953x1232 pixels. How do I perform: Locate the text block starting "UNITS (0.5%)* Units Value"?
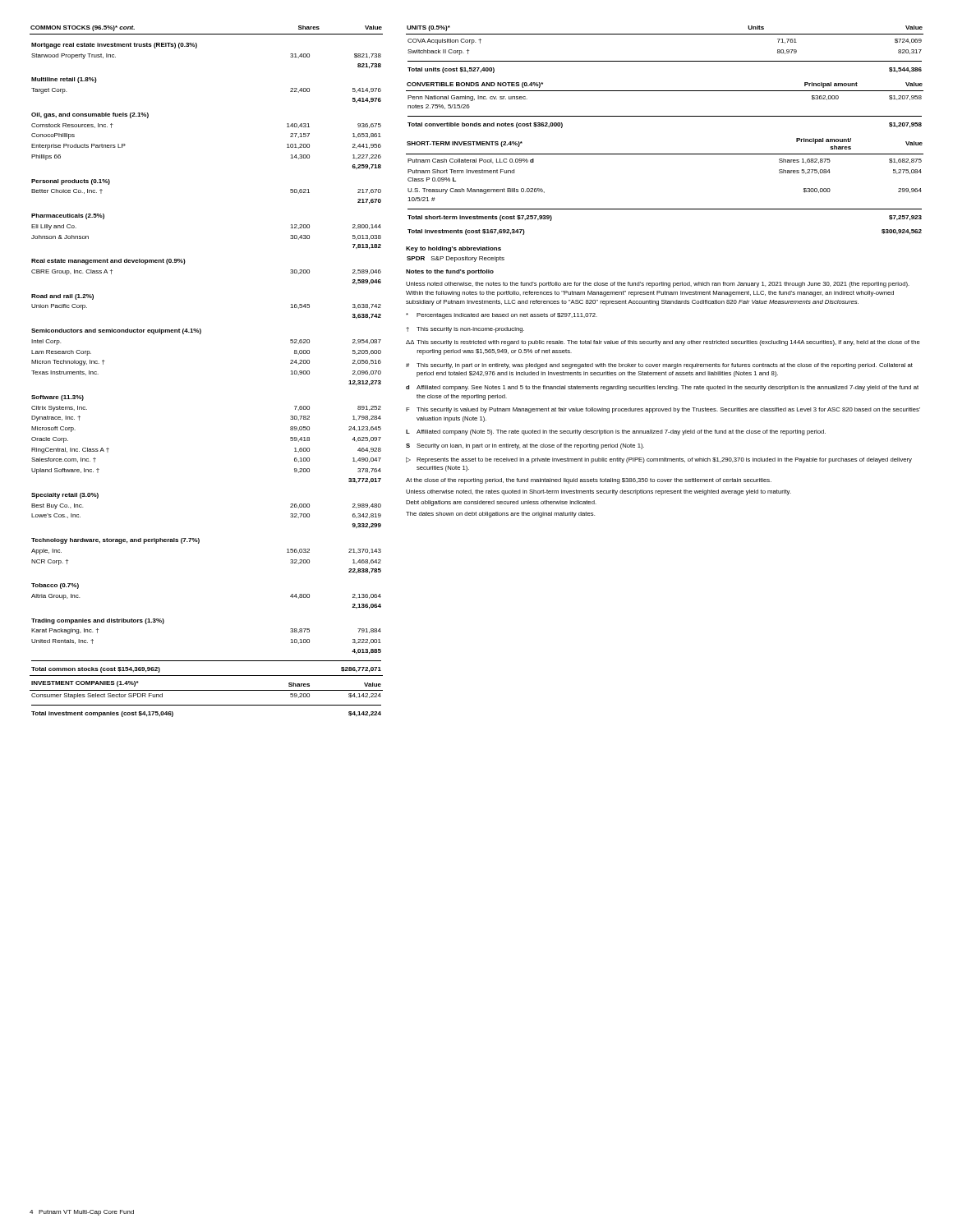click(665, 28)
